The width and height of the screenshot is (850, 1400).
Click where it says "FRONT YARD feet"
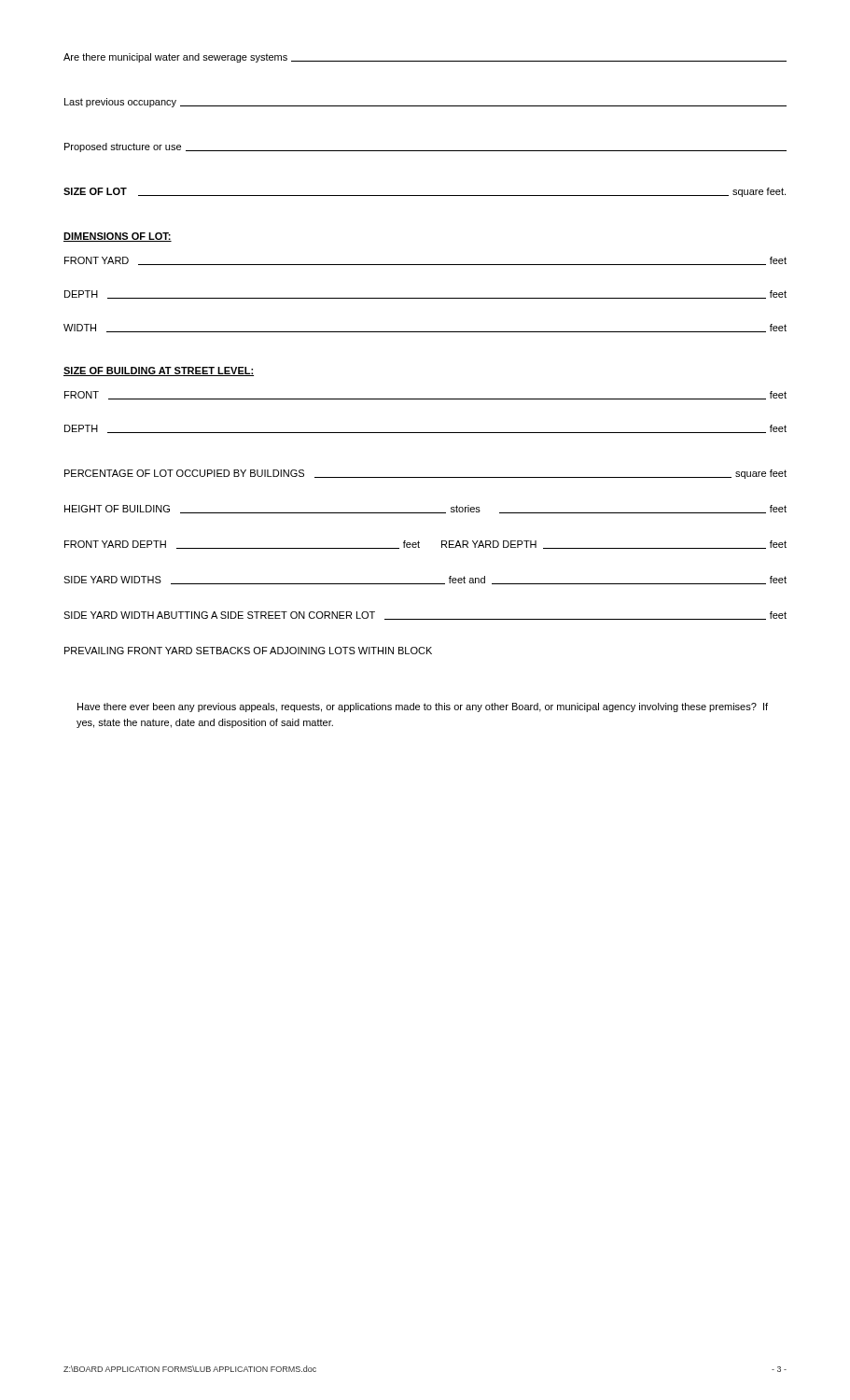pos(425,260)
